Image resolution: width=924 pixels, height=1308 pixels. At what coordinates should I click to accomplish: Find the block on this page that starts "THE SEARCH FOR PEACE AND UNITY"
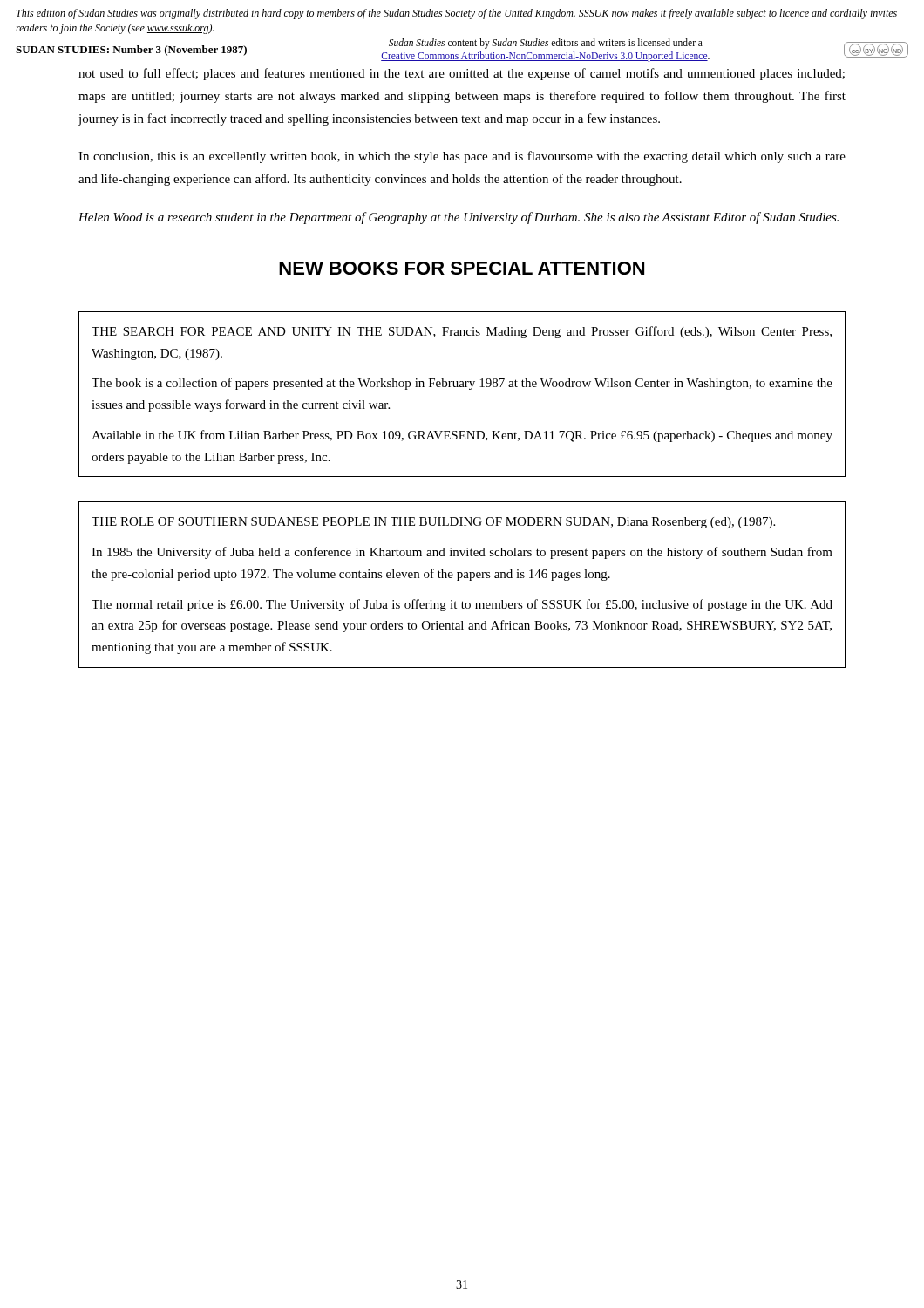(462, 394)
